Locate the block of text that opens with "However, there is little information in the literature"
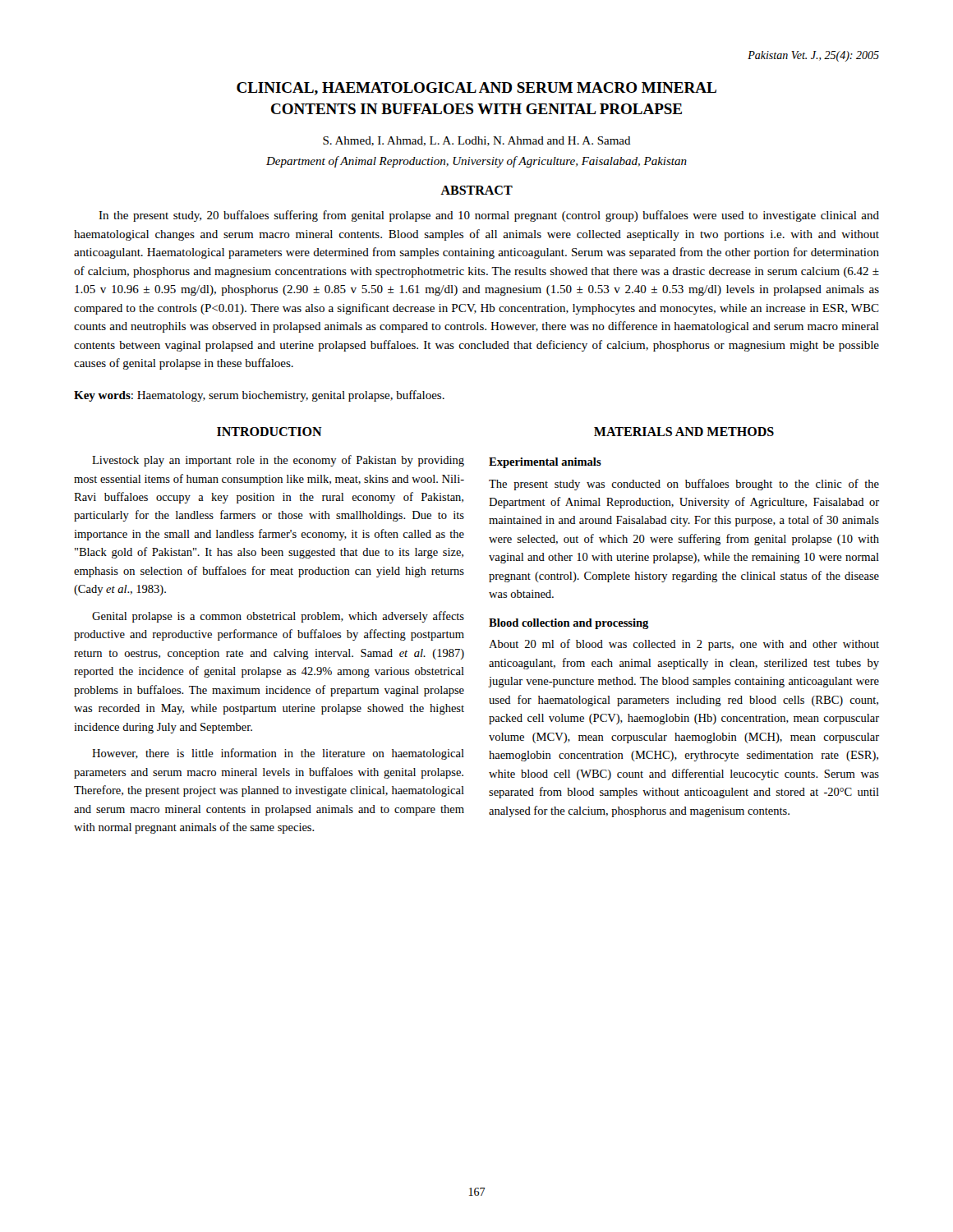Viewport: 953px width, 1232px height. click(x=269, y=790)
